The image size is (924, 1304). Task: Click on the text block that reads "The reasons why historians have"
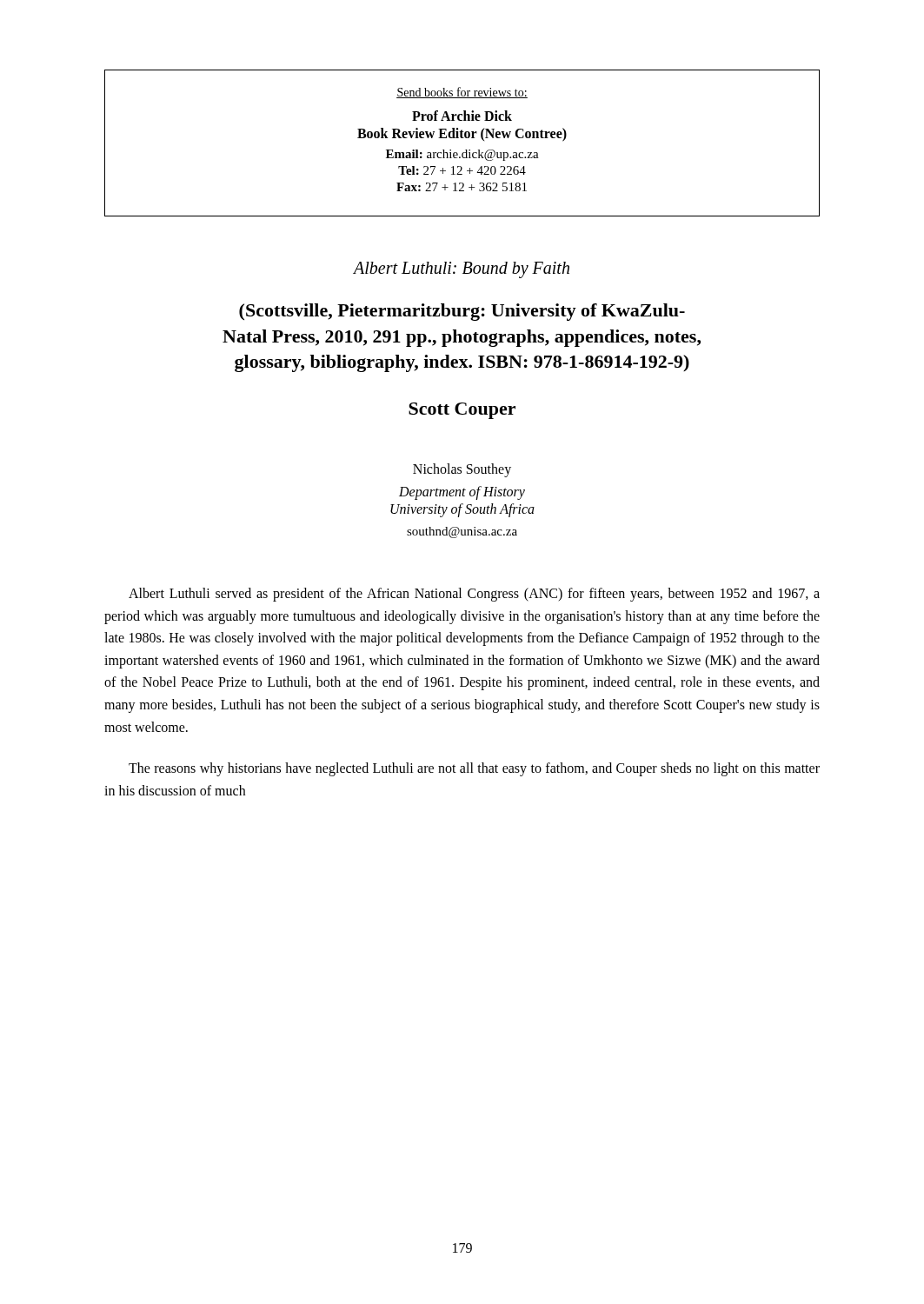[x=462, y=779]
